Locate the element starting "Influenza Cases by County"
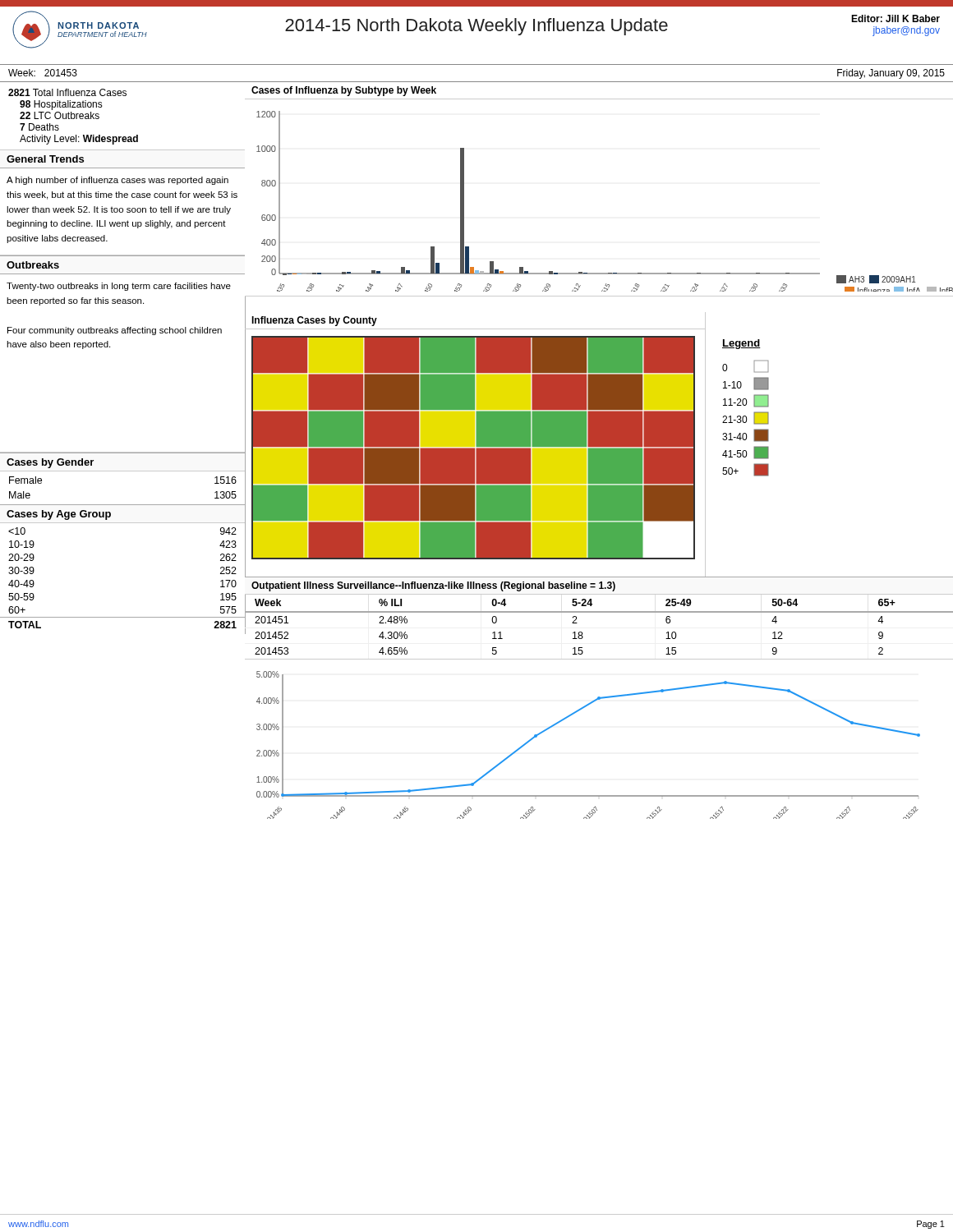953x1232 pixels. 314,320
